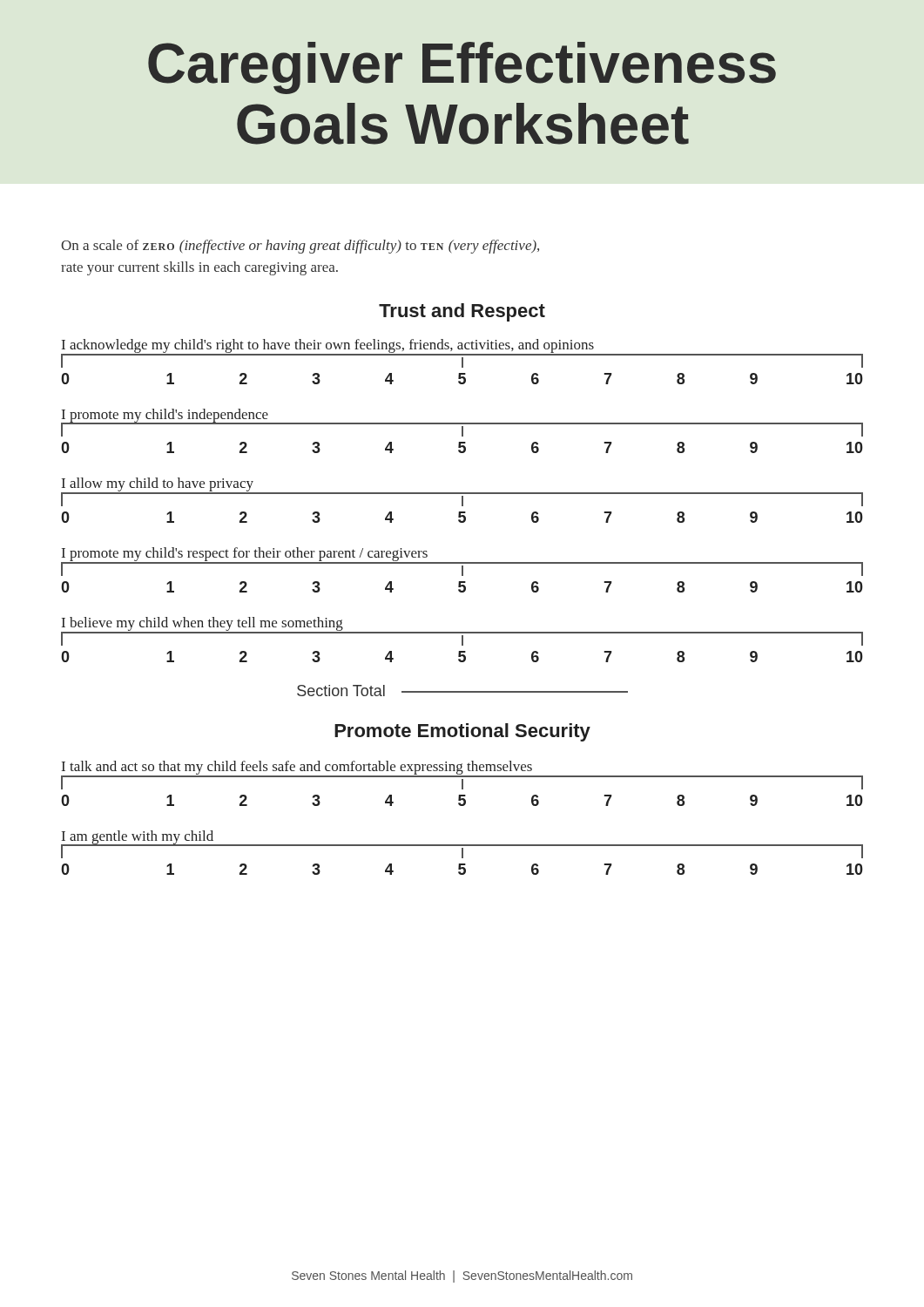Viewport: 924px width, 1307px height.
Task: Point to the block beginning "I acknowledge my child's right to have their"
Action: pos(462,345)
